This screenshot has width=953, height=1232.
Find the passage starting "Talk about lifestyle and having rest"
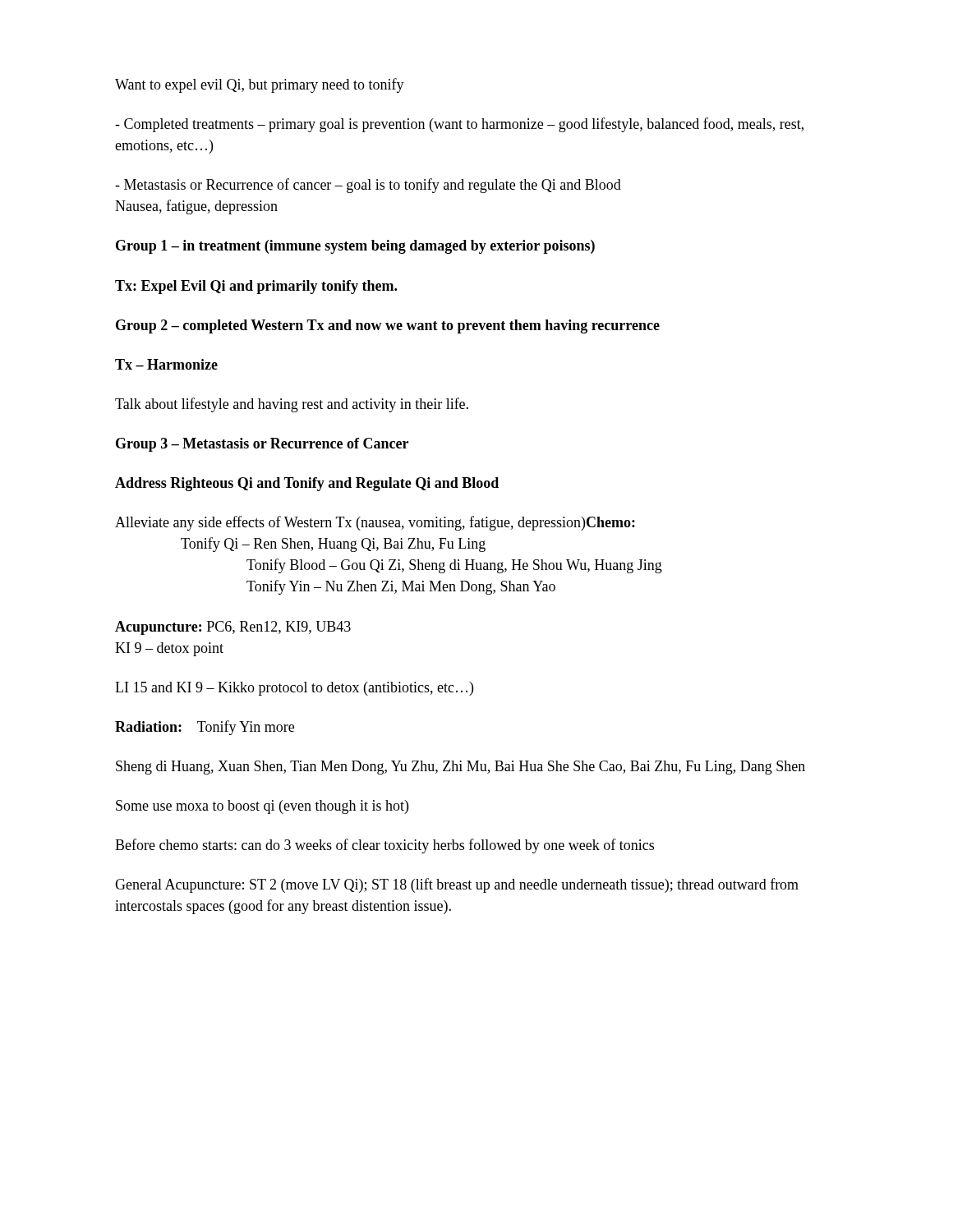[468, 404]
